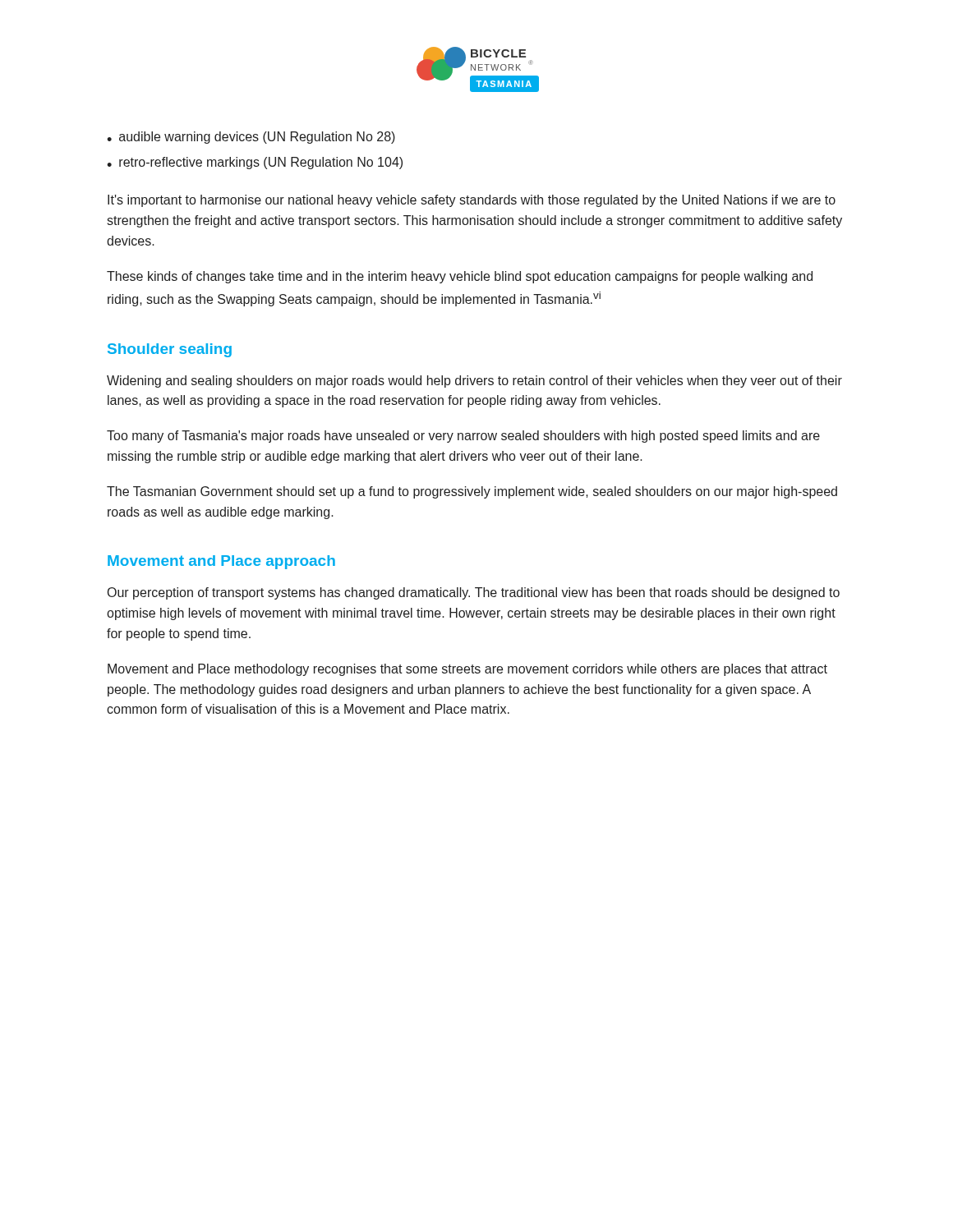Click on the text block containing "Too many of Tasmania's major roads have unsealed"
This screenshot has height=1232, width=953.
[x=463, y=446]
